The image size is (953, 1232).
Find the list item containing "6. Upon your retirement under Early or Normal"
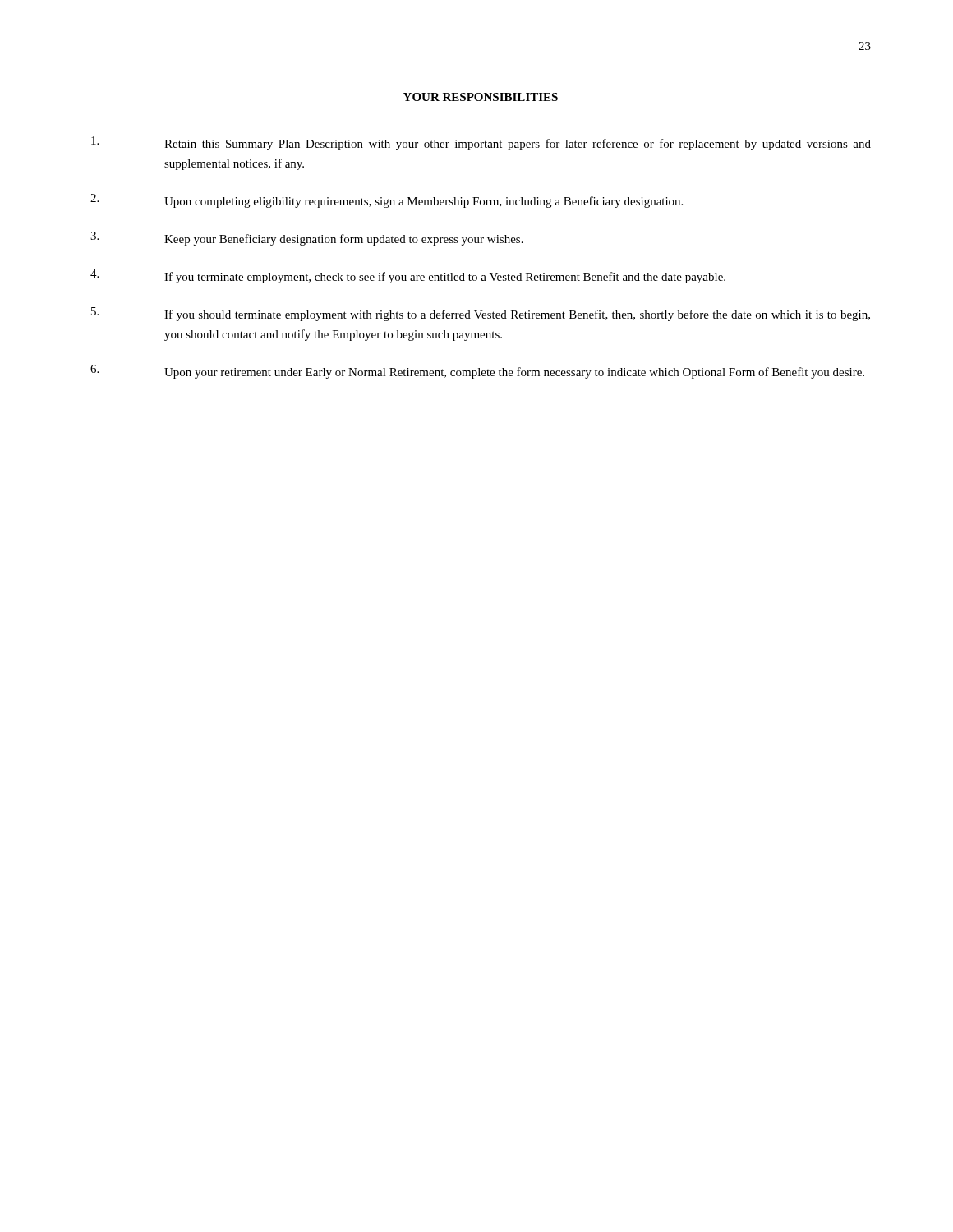[481, 372]
